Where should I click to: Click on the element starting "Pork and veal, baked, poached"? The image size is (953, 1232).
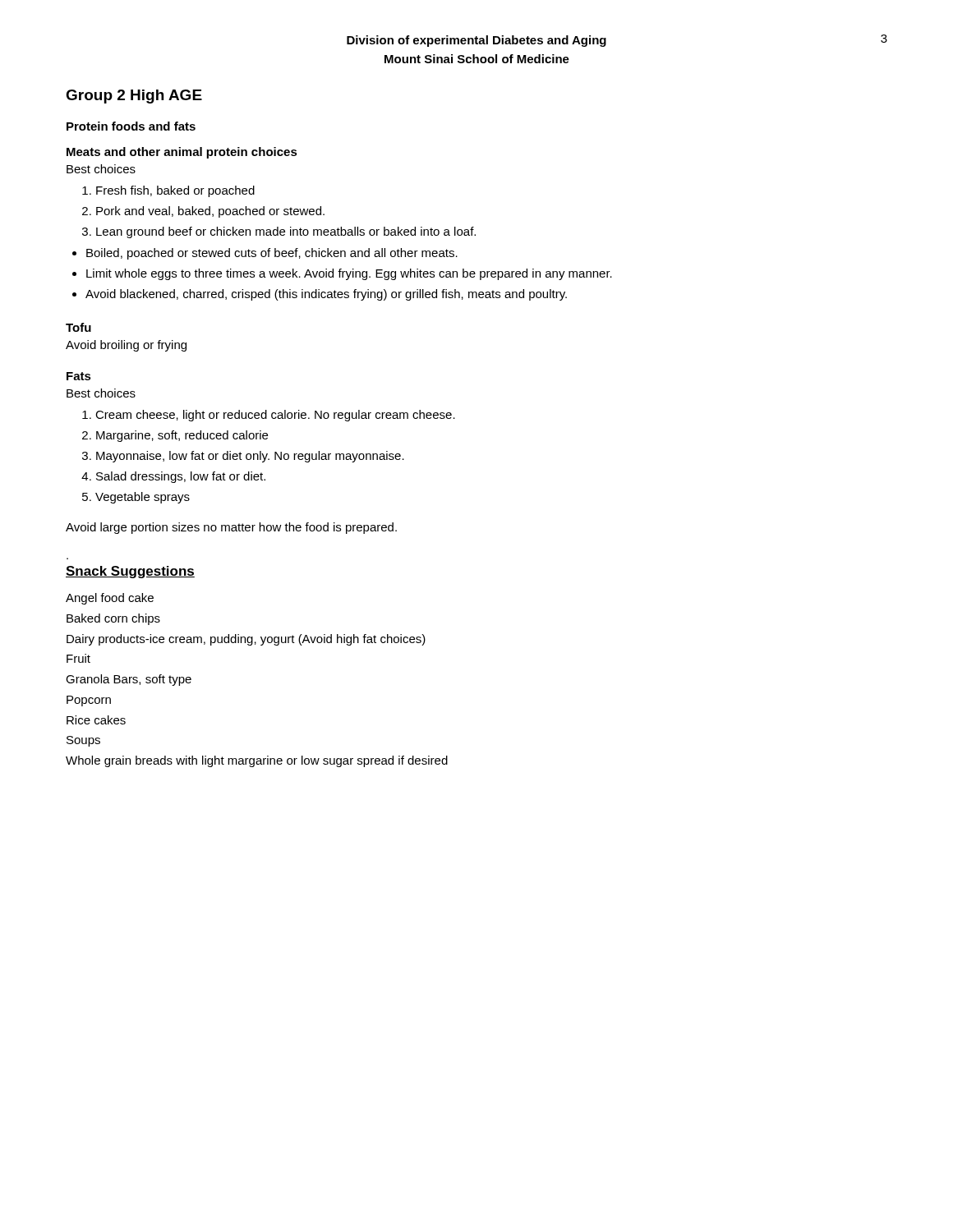click(210, 212)
